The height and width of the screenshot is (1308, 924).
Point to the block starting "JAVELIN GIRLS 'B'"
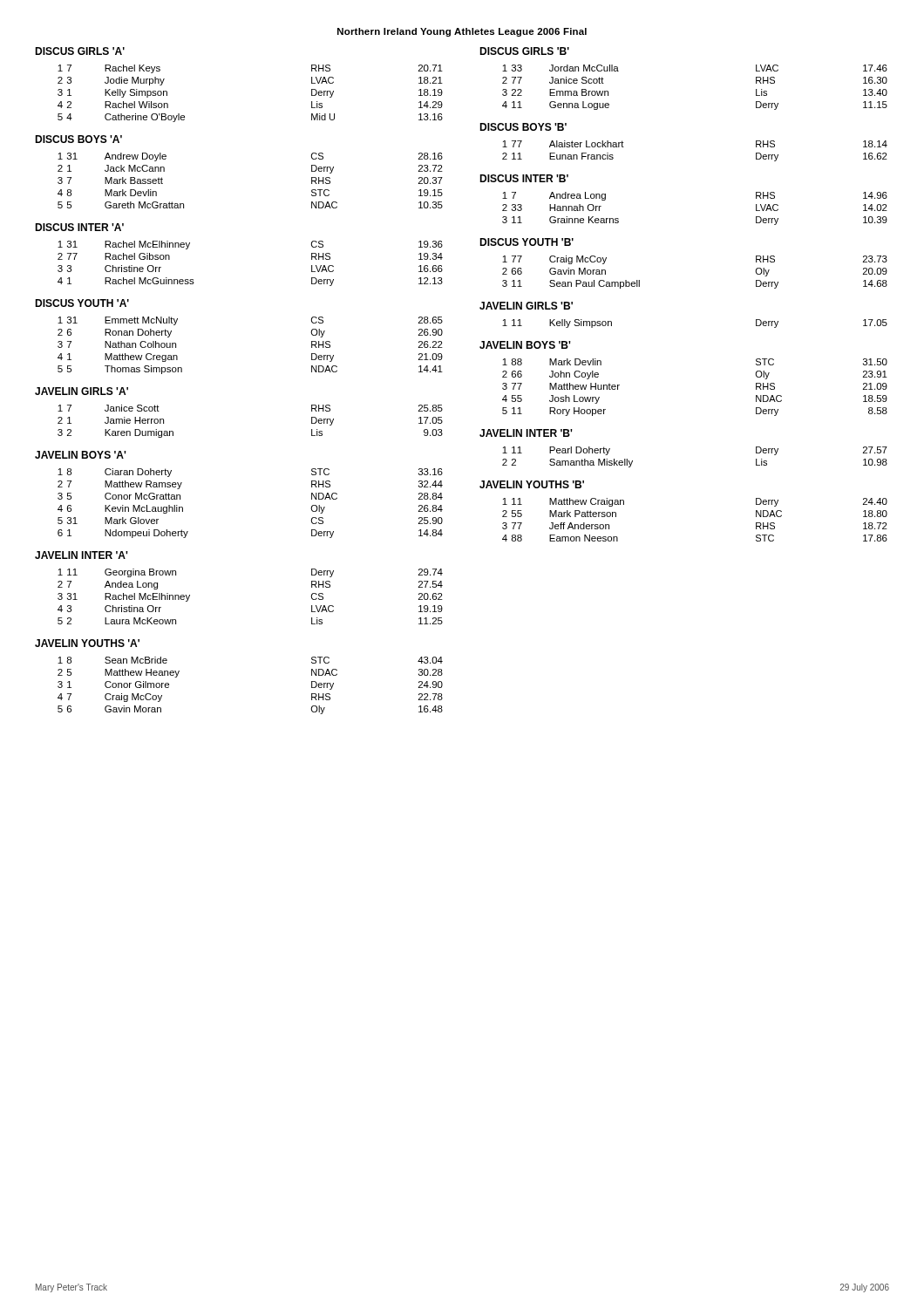[x=526, y=306]
